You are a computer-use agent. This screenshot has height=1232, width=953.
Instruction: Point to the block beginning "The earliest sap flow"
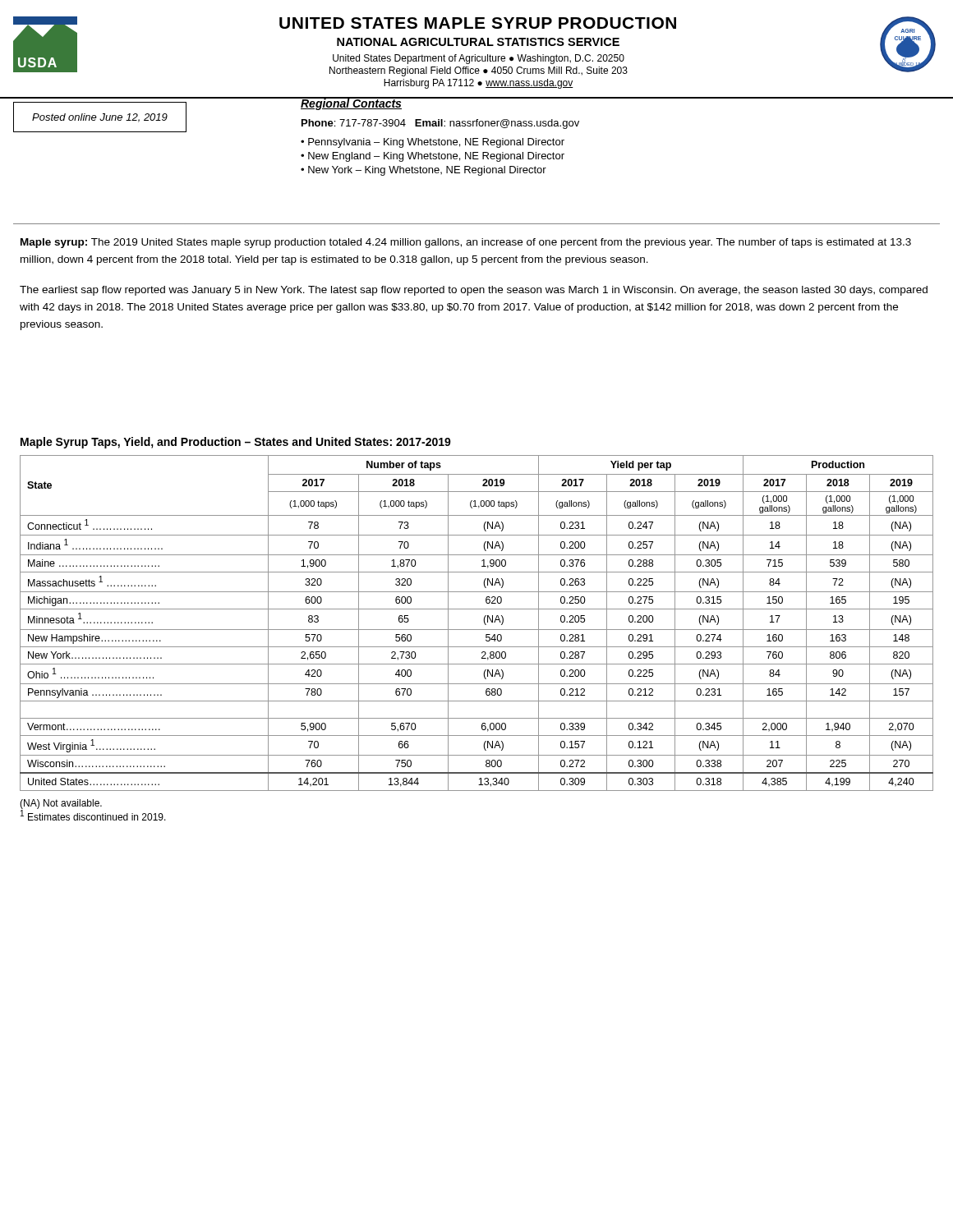[x=474, y=307]
